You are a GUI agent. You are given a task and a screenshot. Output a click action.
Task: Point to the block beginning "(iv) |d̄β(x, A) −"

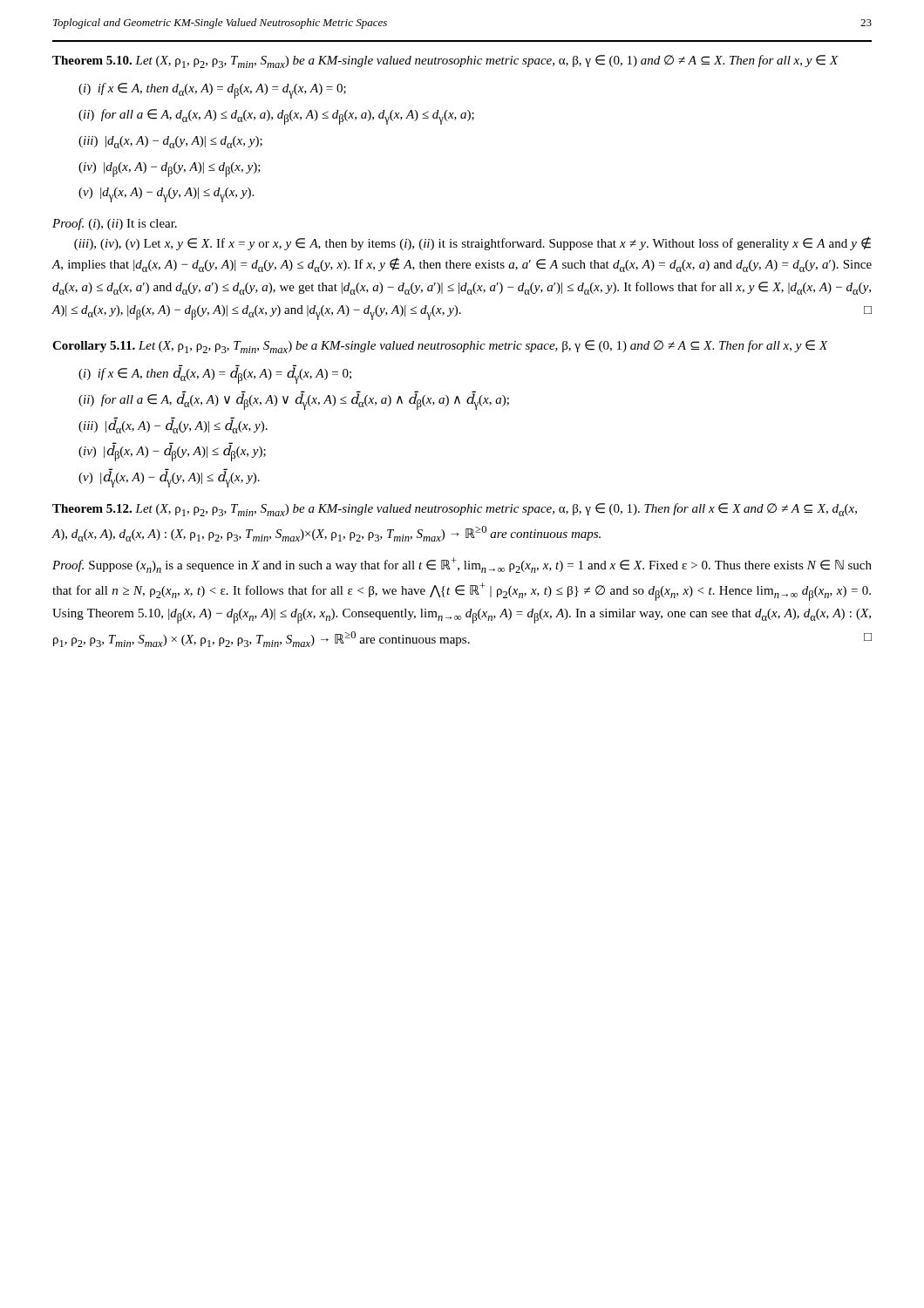pos(172,453)
